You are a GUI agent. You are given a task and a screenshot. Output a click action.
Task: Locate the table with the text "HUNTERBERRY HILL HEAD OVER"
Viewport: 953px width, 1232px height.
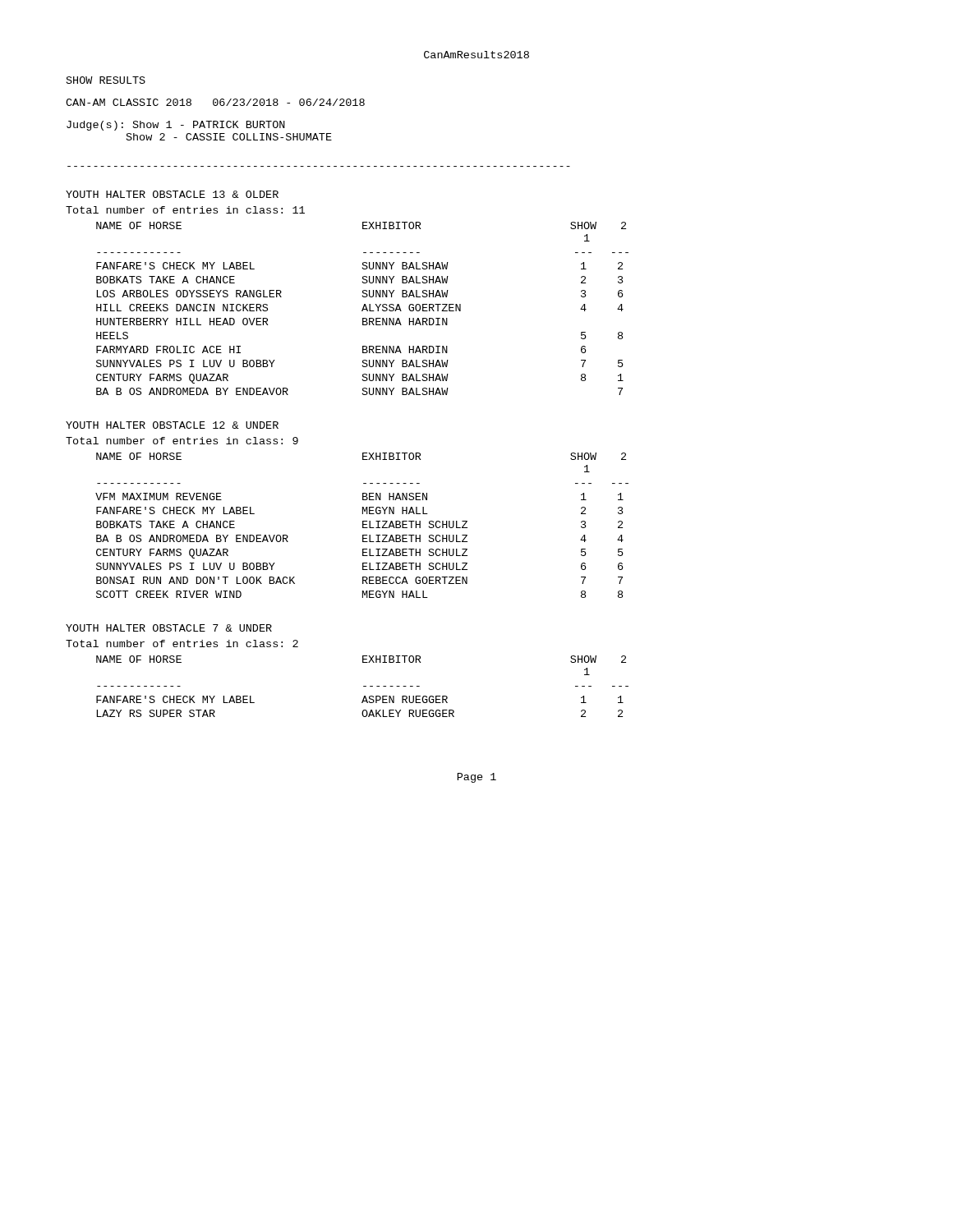[476, 310]
